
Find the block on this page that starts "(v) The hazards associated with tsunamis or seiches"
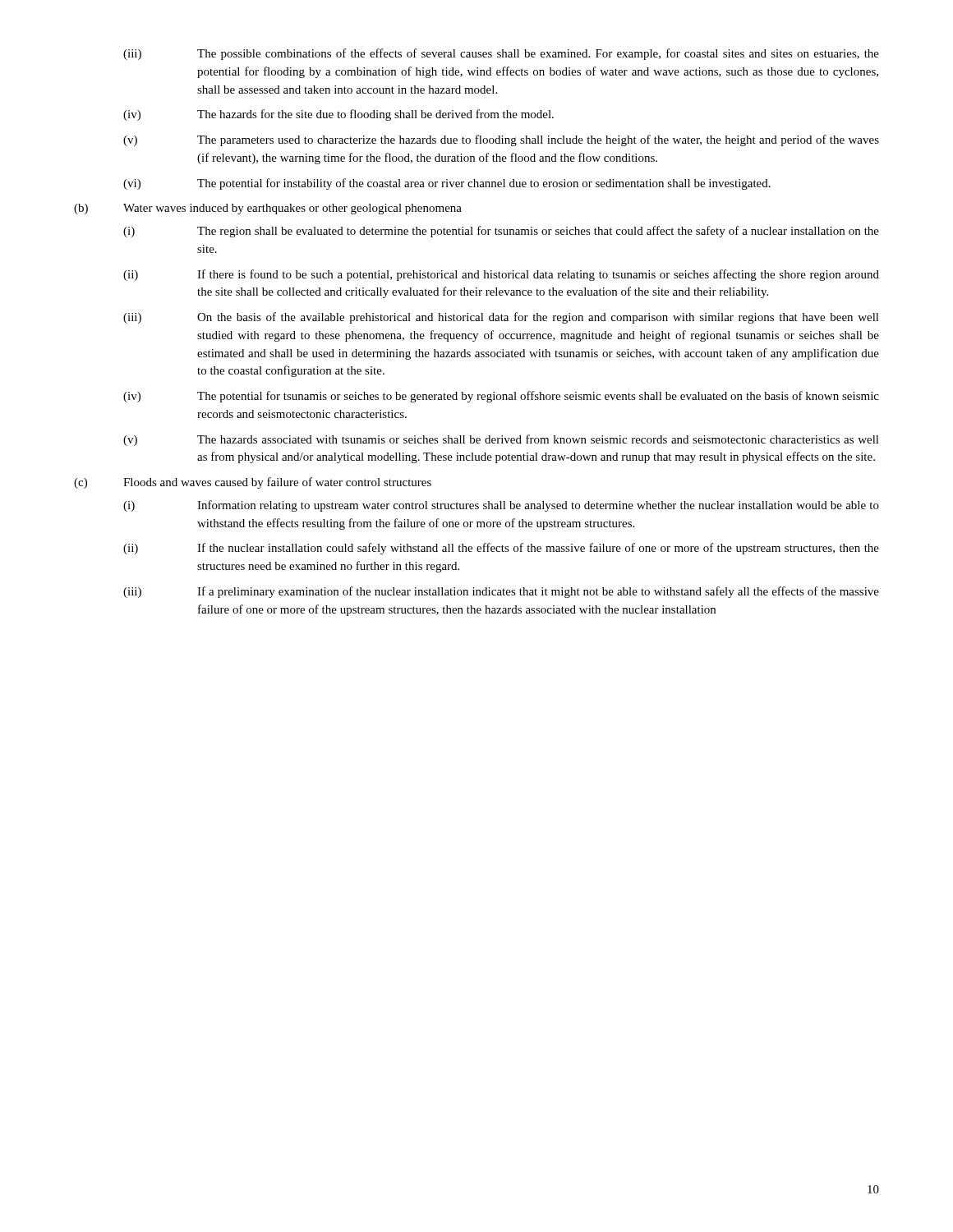(476, 449)
